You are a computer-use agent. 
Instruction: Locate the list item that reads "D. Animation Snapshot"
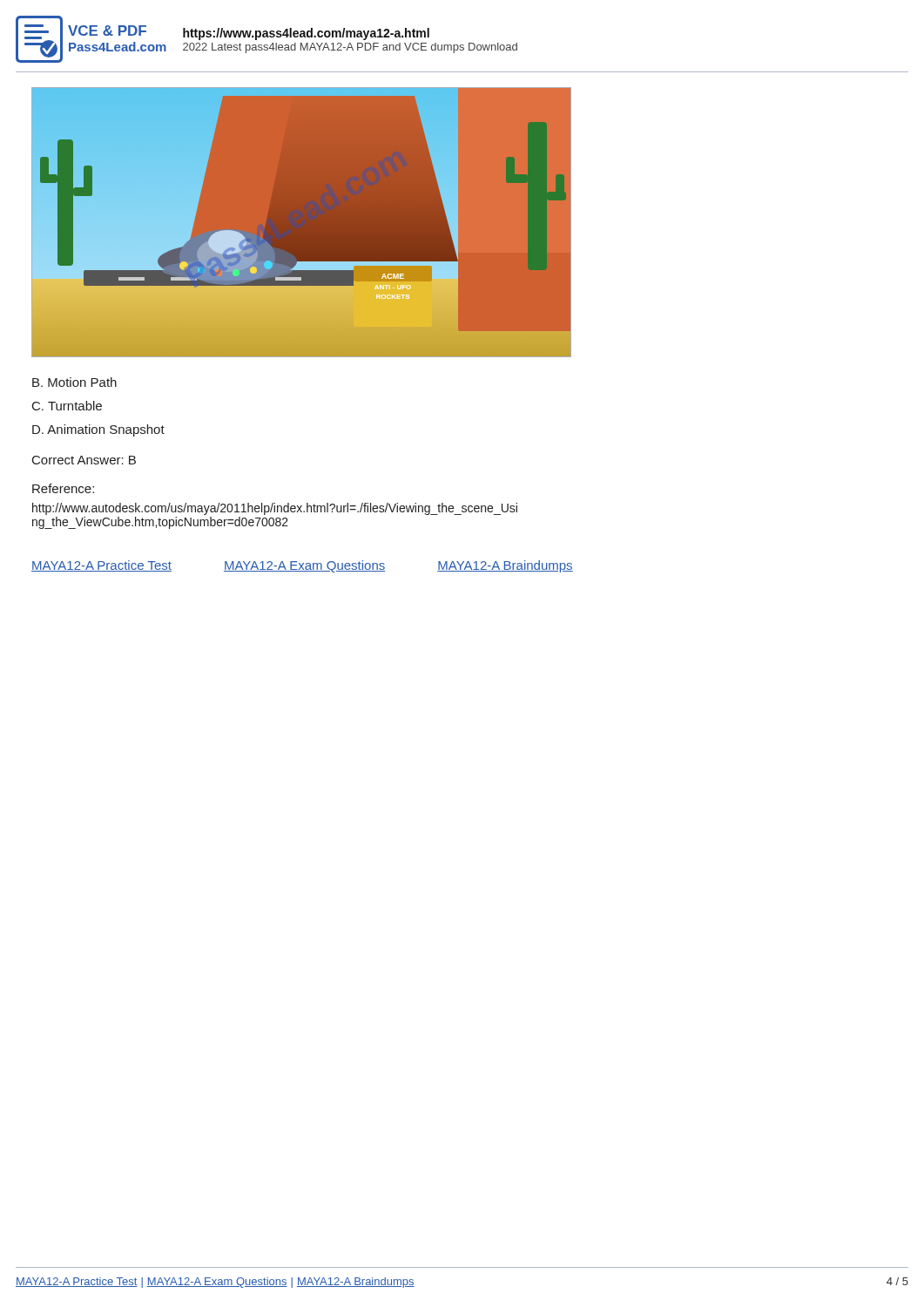pyautogui.click(x=98, y=429)
